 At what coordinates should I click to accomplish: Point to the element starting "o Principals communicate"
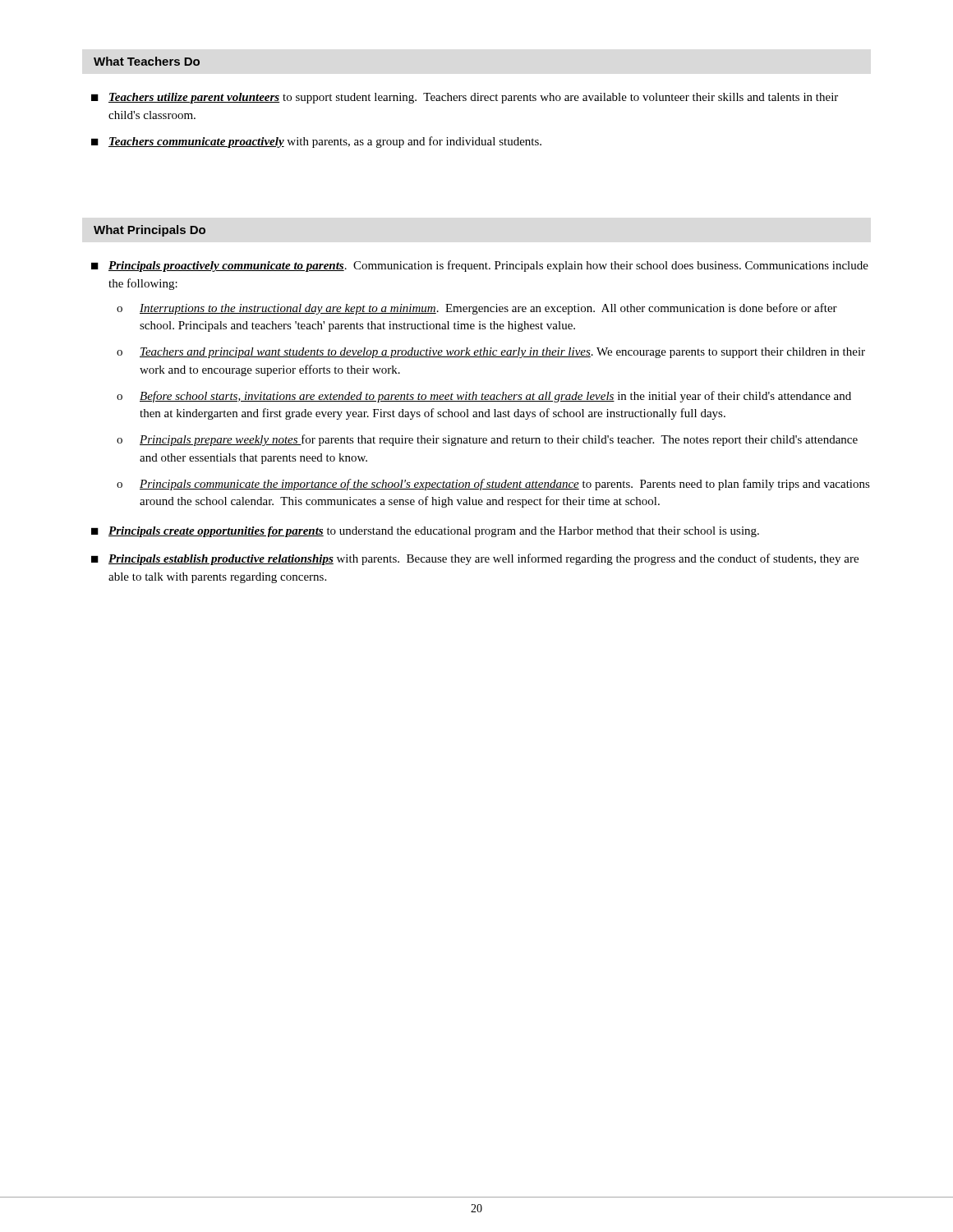click(494, 493)
